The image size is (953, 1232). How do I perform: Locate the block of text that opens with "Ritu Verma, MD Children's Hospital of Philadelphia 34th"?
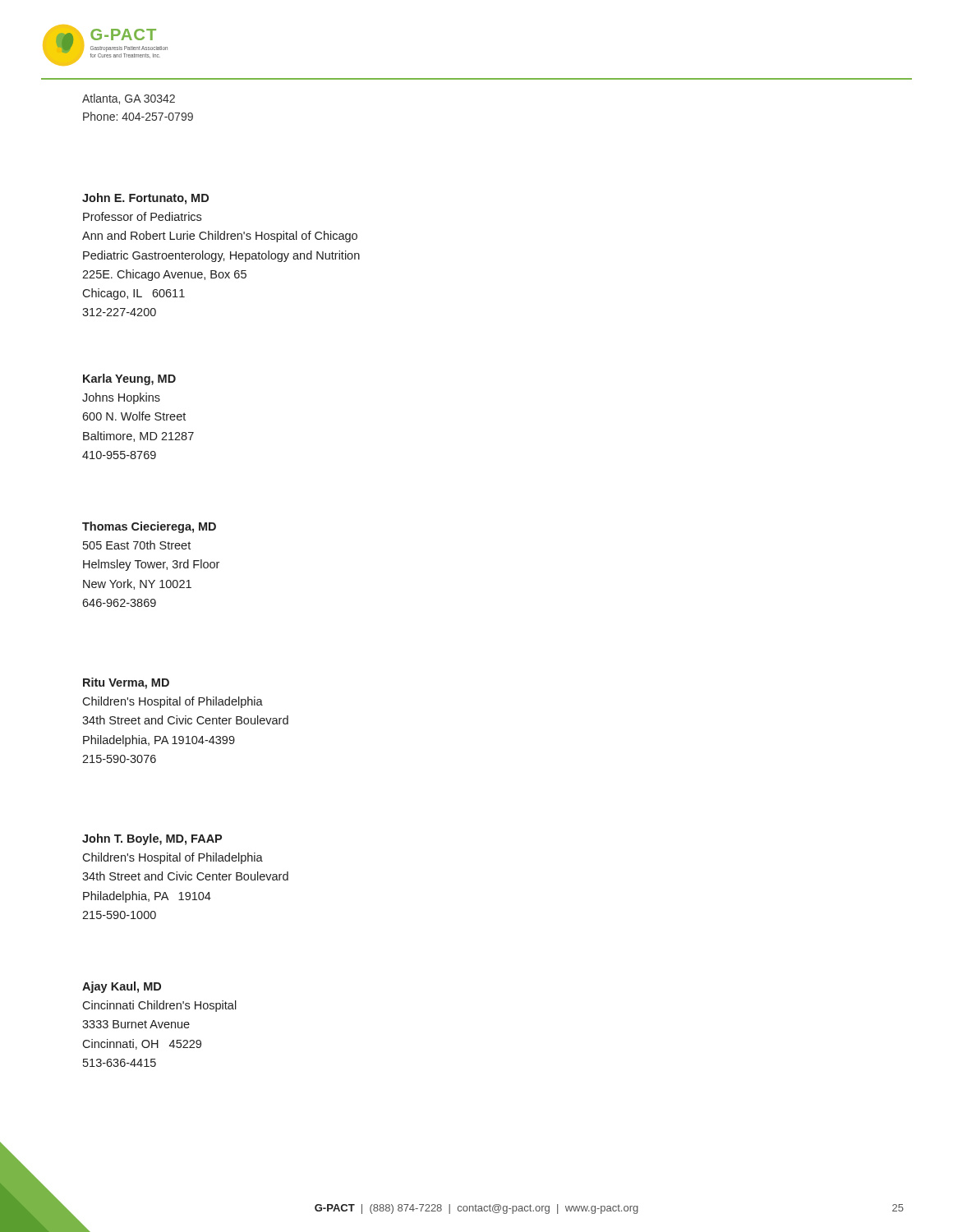click(185, 721)
